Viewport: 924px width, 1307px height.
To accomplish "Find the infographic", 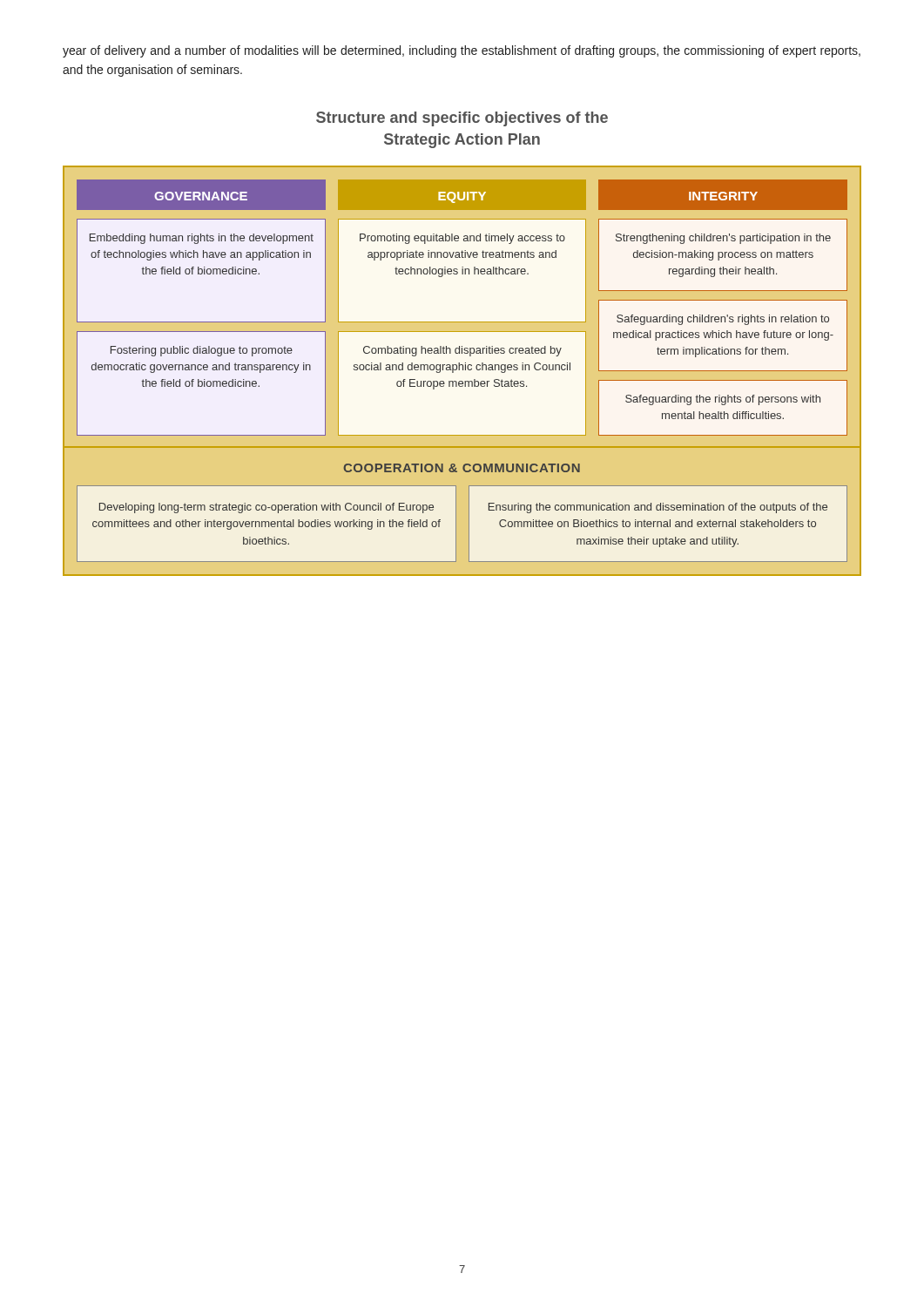I will tap(462, 371).
